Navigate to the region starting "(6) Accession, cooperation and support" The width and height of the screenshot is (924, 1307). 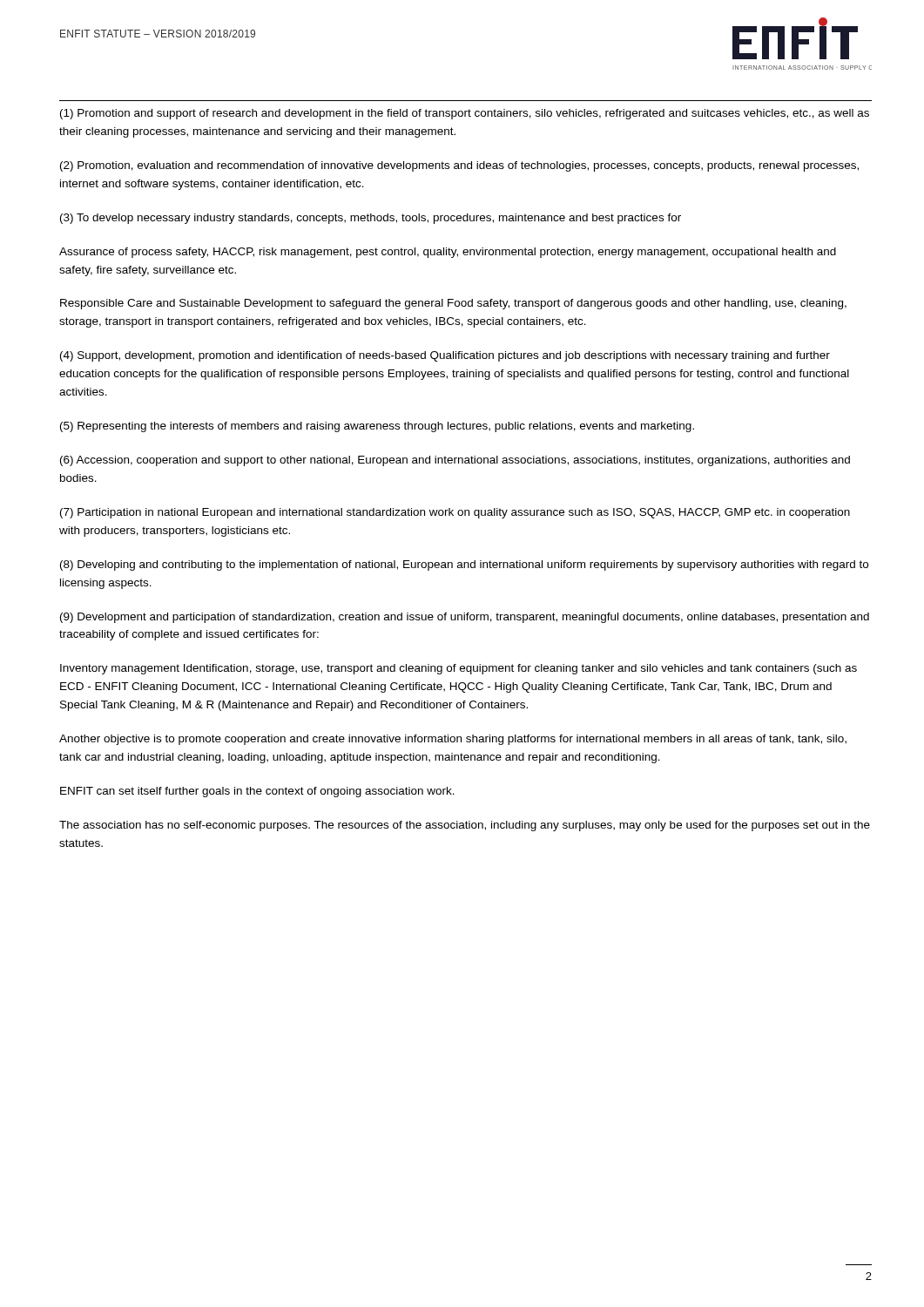click(x=455, y=469)
